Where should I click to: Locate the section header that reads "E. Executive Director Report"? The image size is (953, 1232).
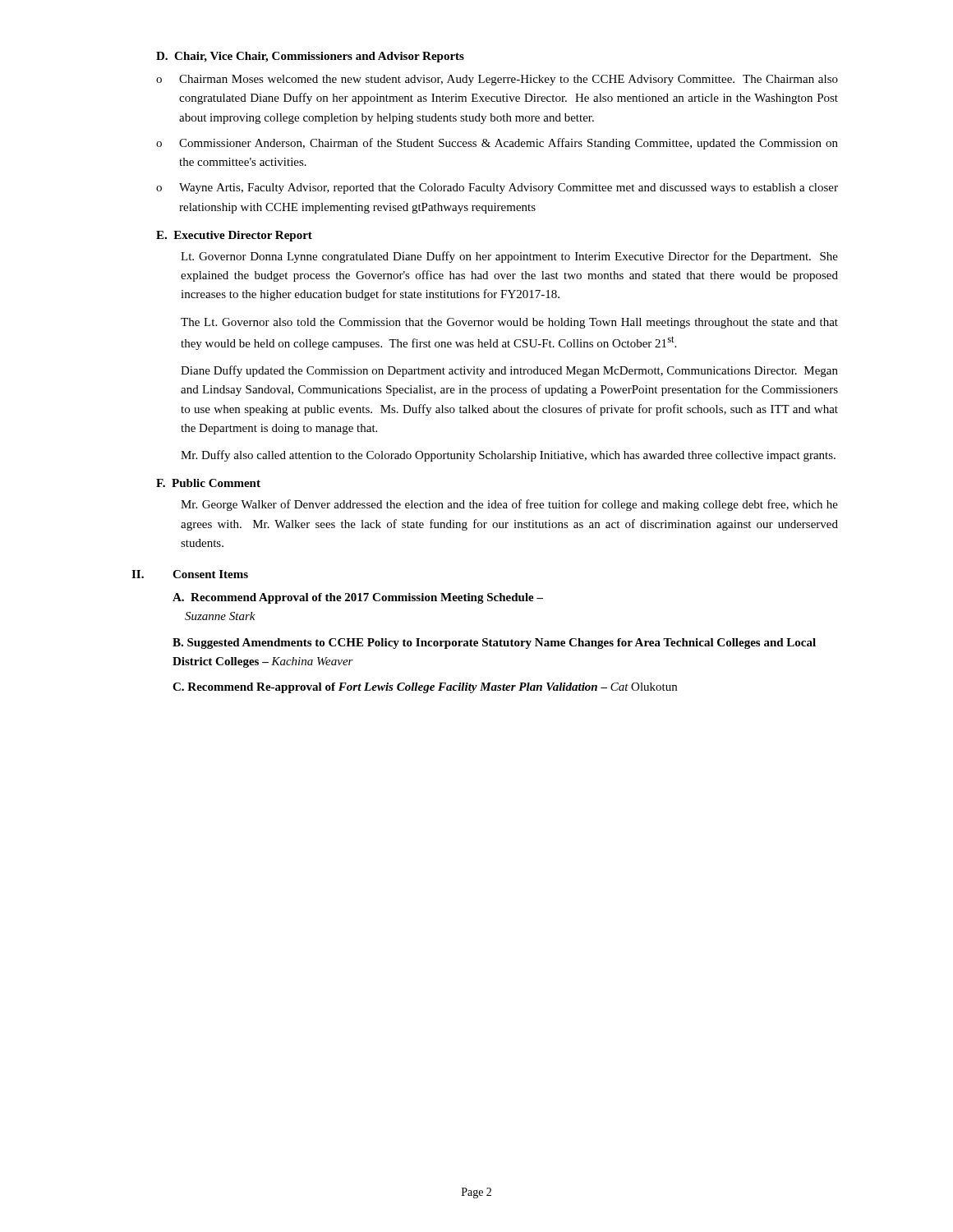pyautogui.click(x=234, y=235)
